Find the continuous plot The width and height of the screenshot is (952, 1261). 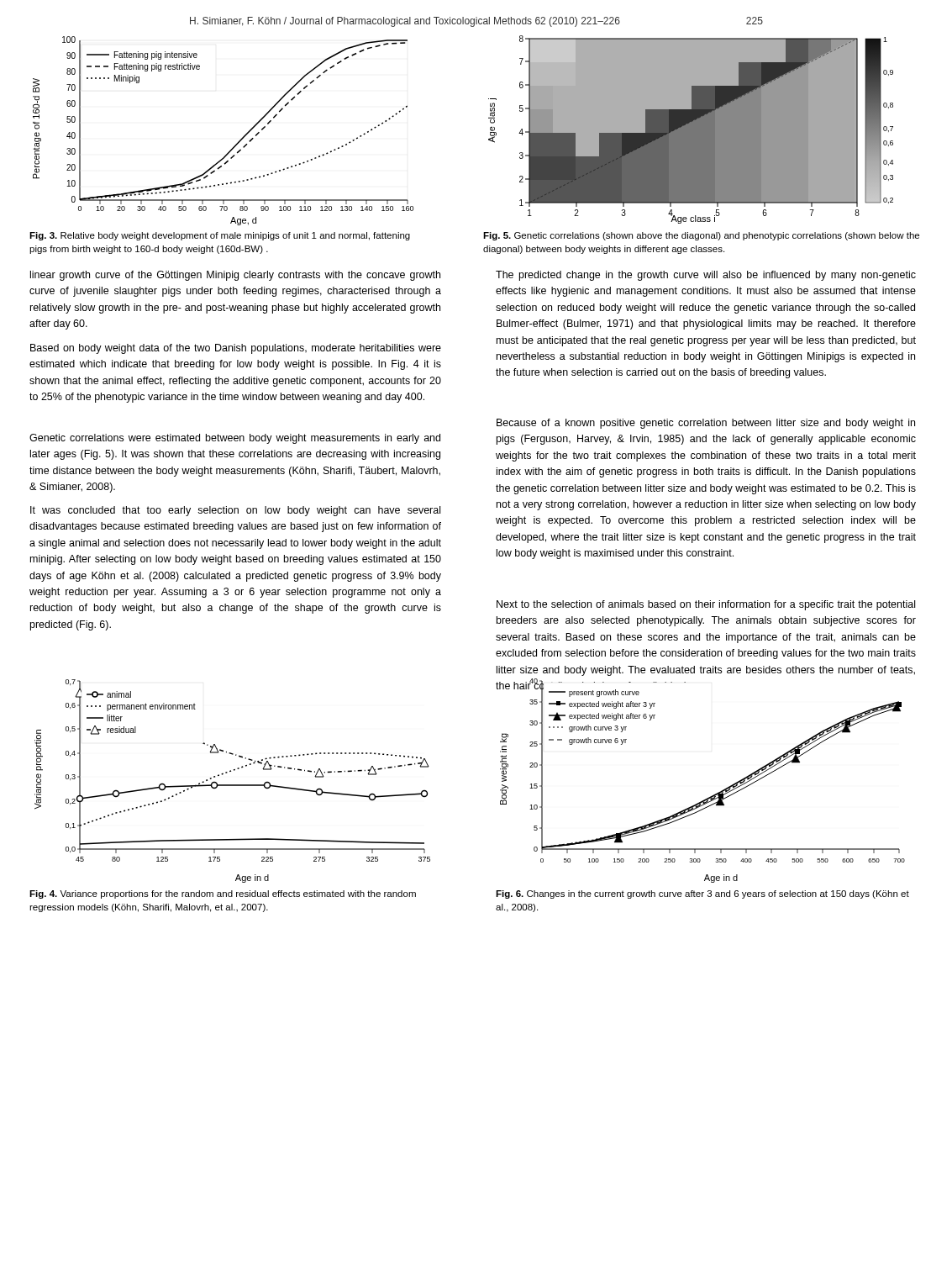702,129
